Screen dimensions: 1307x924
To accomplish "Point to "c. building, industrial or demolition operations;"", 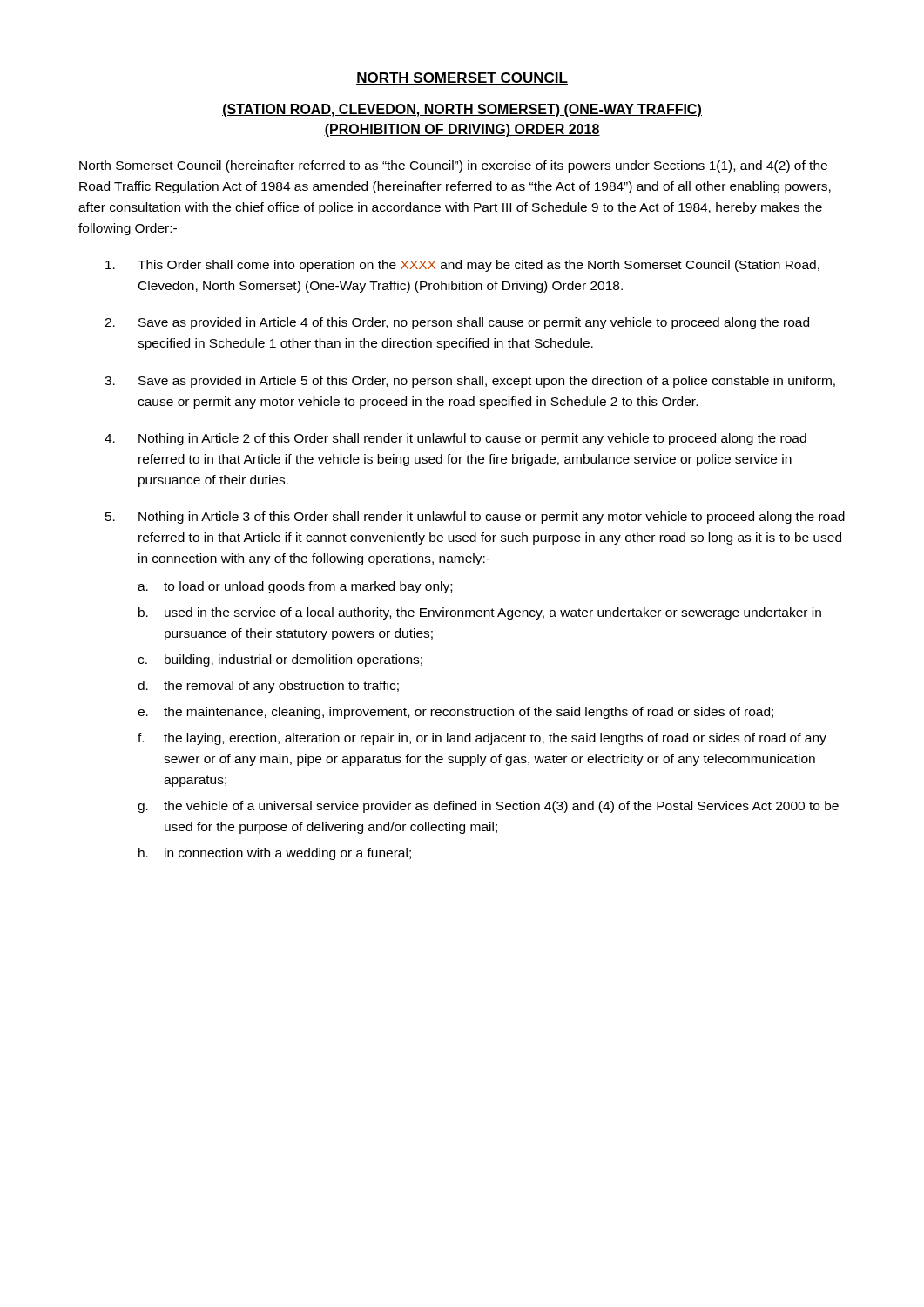I will click(280, 660).
